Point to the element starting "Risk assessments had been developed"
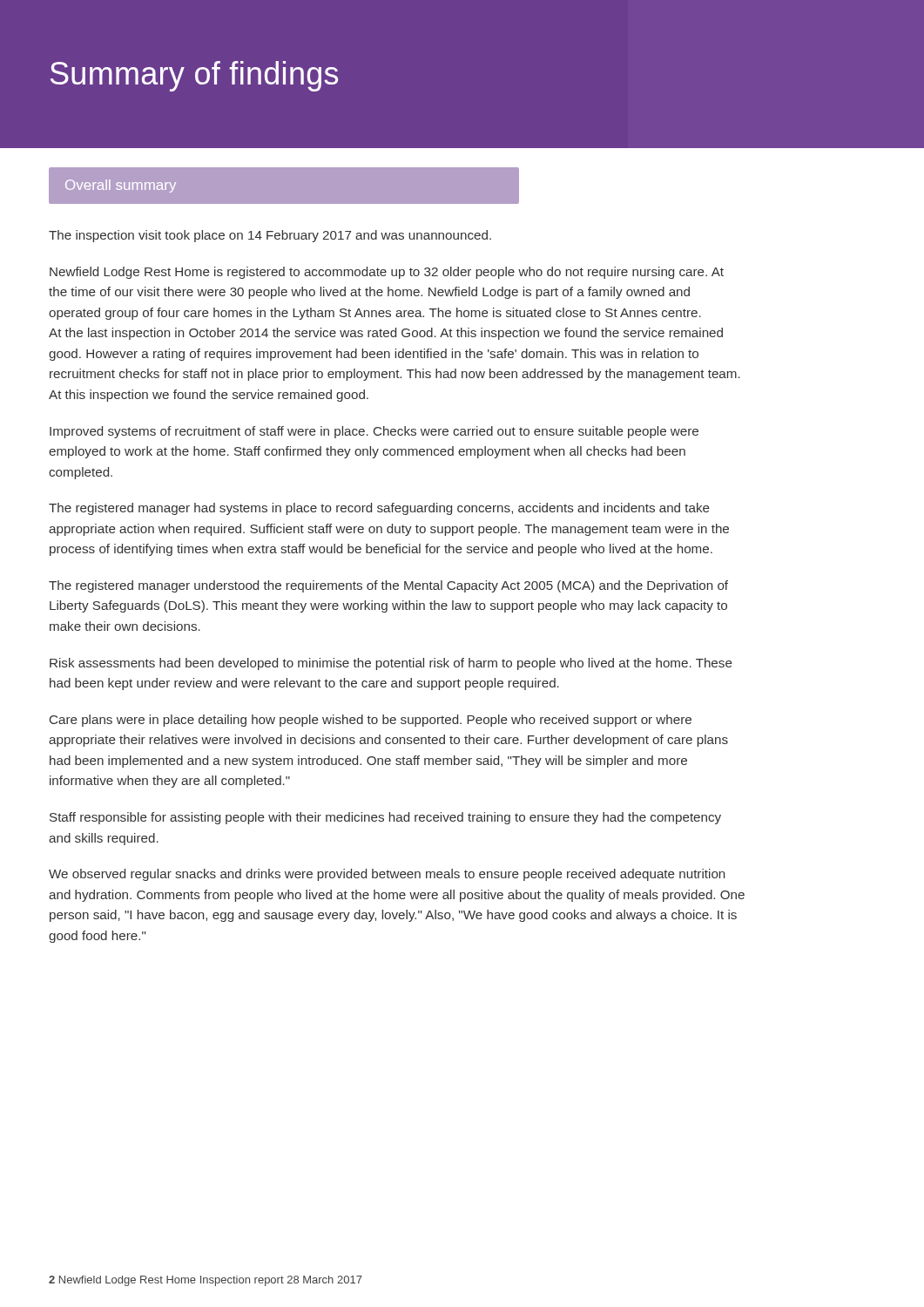 397,673
